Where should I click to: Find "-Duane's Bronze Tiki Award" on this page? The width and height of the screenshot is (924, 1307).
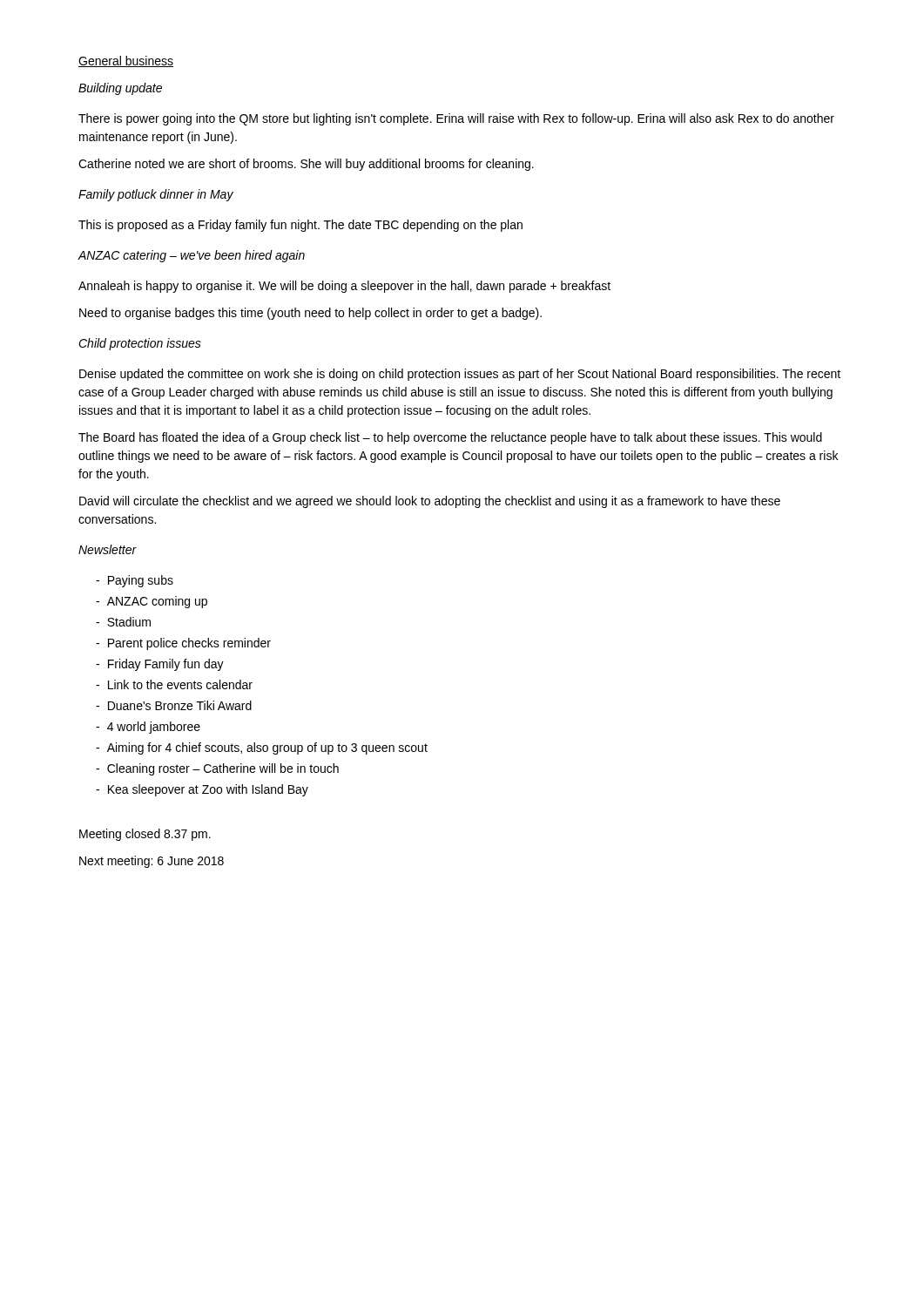tap(174, 706)
